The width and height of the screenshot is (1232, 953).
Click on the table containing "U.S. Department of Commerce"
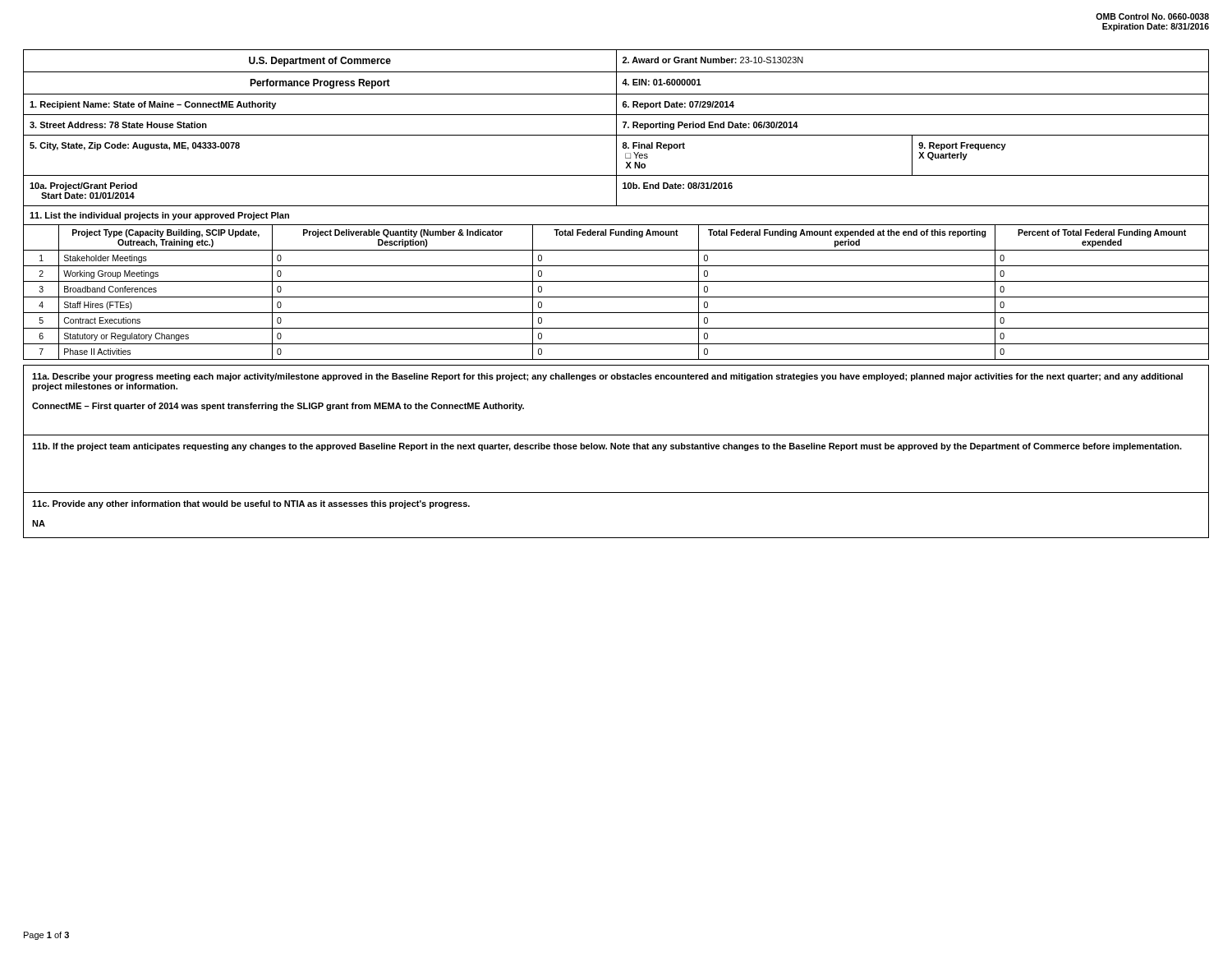point(616,128)
